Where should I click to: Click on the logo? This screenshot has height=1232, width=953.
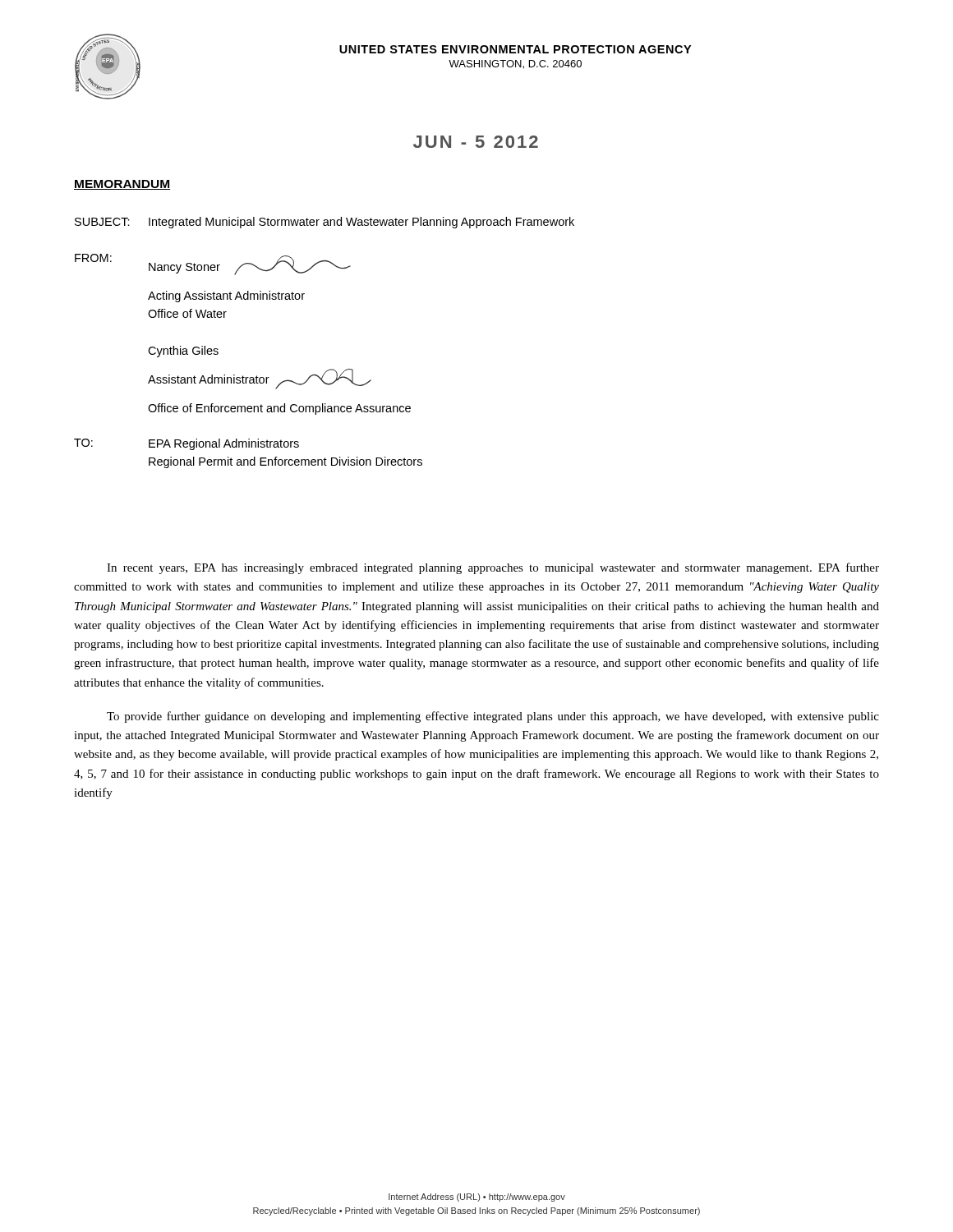point(113,68)
